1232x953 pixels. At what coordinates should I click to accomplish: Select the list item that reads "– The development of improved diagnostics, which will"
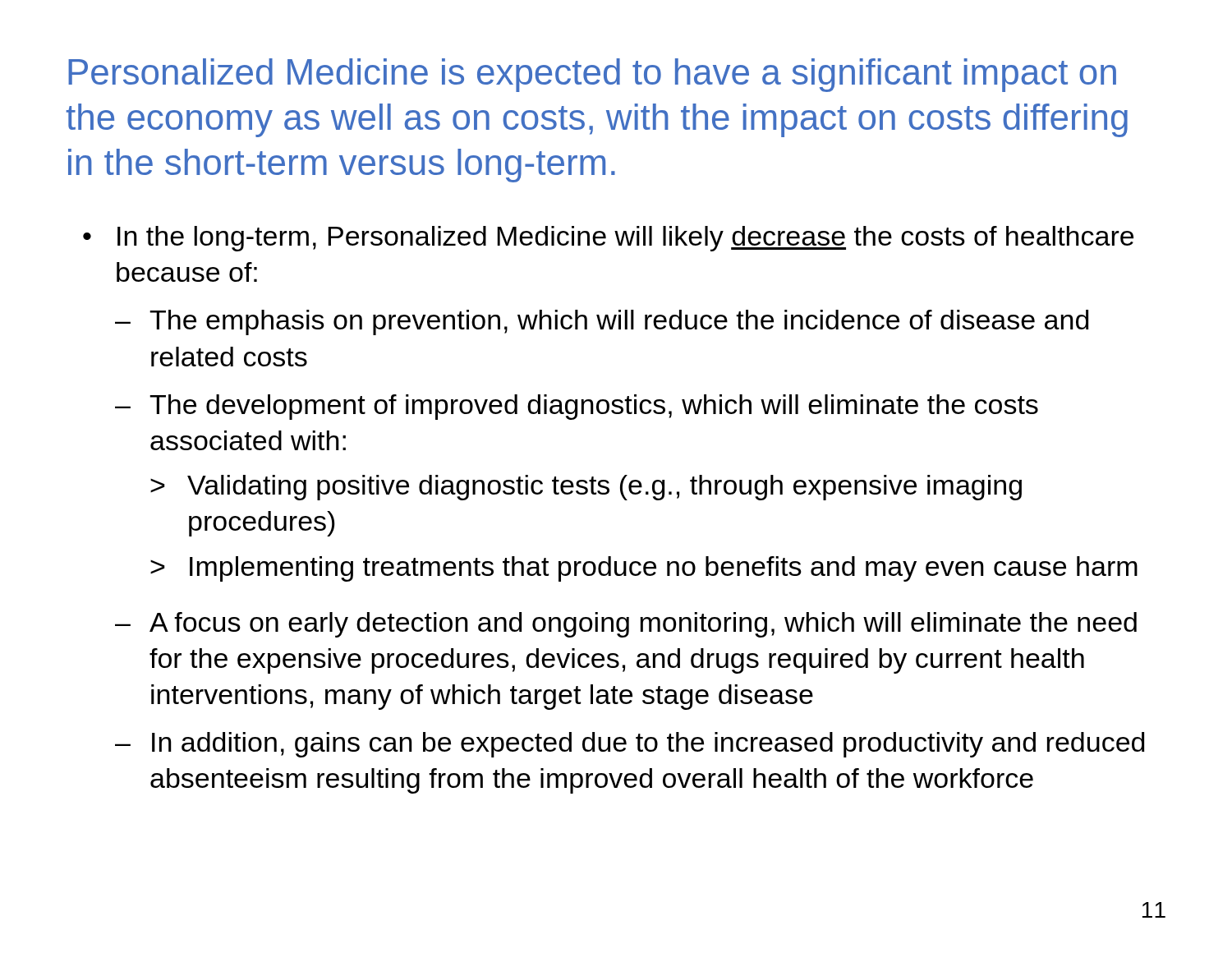coord(641,489)
